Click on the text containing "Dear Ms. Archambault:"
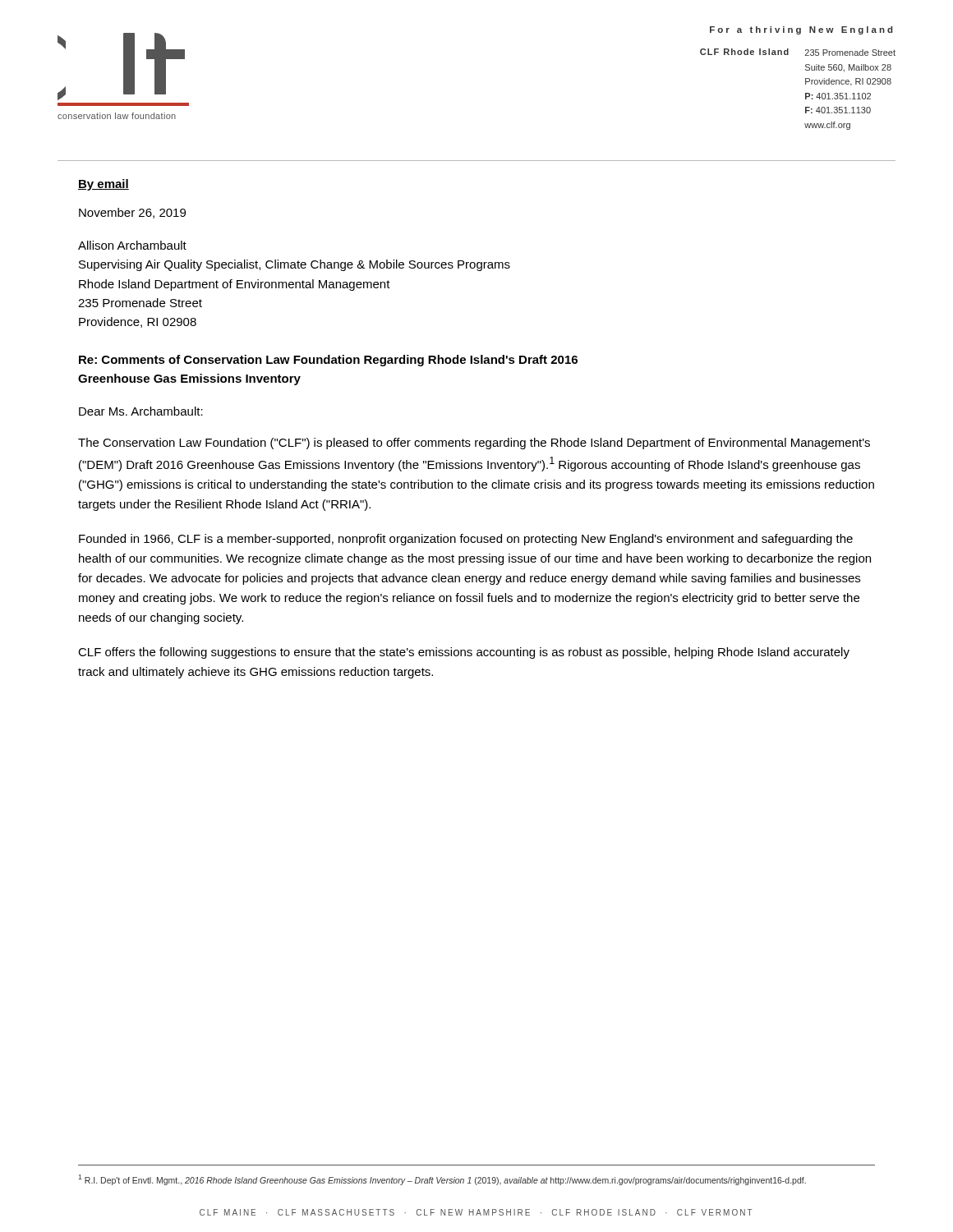 [141, 411]
